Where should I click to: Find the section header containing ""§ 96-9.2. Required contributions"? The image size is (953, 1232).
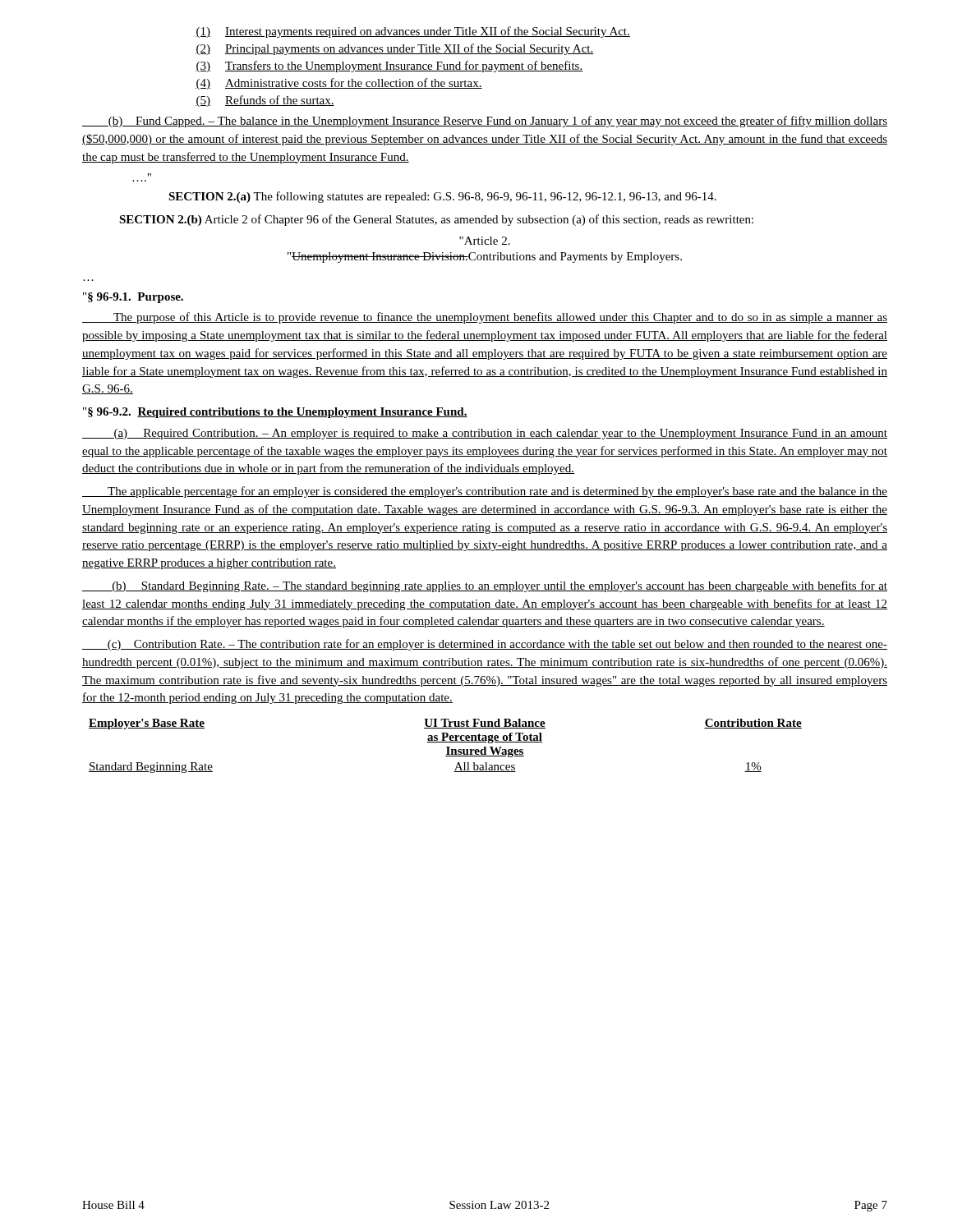[x=275, y=411]
